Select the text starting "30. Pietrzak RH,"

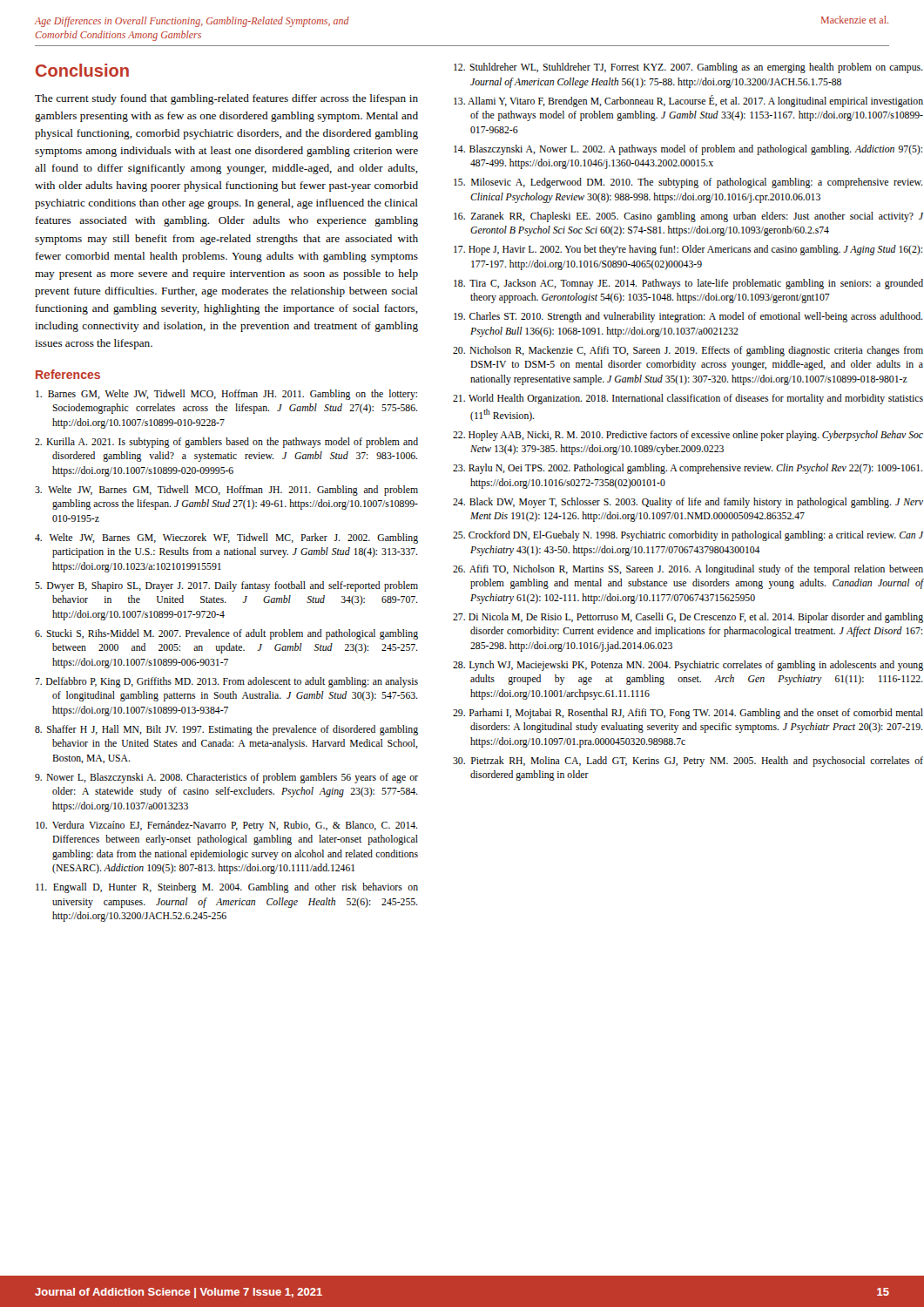(688, 768)
